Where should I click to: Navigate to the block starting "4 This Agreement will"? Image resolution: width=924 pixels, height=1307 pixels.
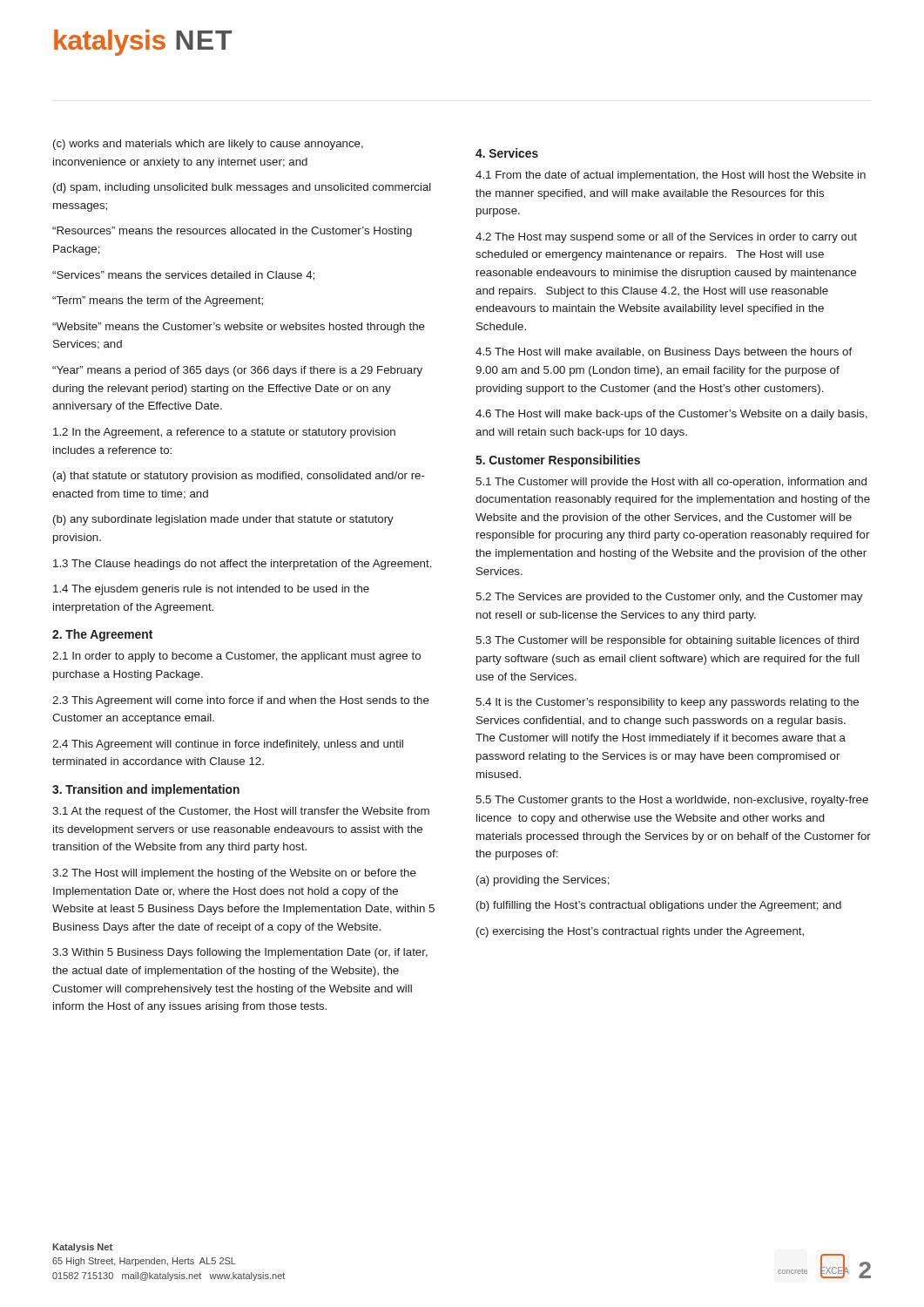tap(228, 753)
